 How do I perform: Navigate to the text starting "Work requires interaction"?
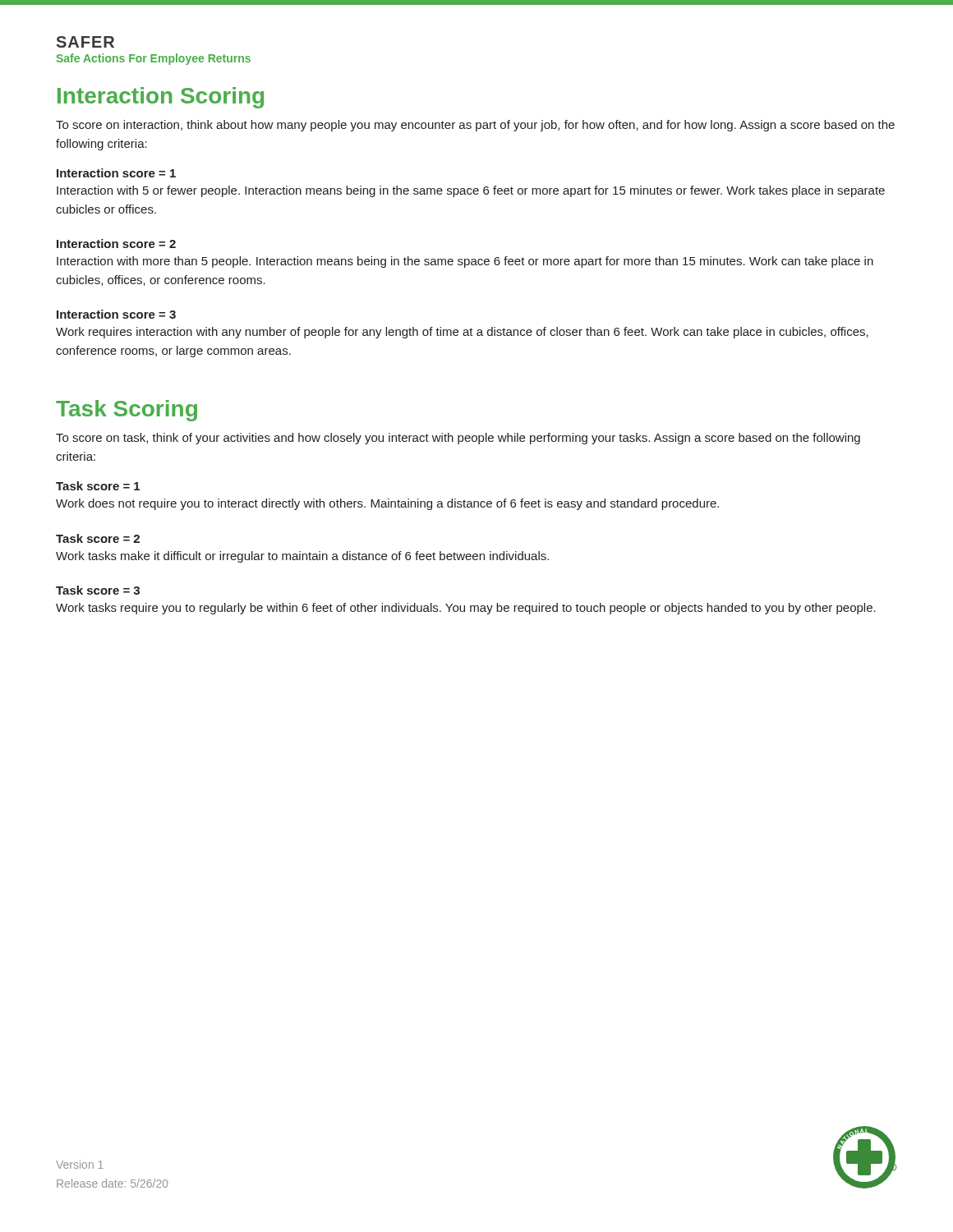pos(476,341)
